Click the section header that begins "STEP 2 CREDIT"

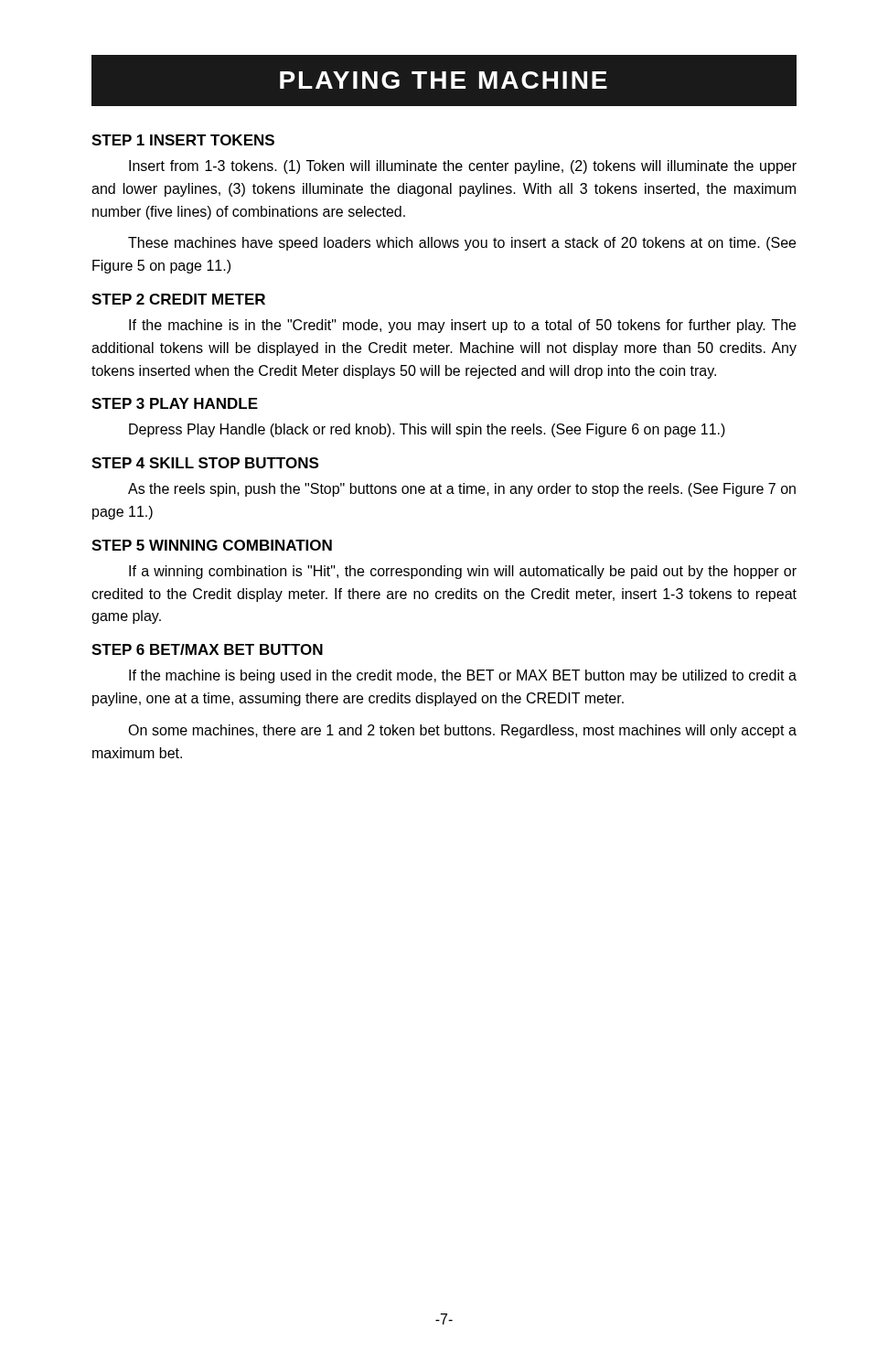(179, 300)
